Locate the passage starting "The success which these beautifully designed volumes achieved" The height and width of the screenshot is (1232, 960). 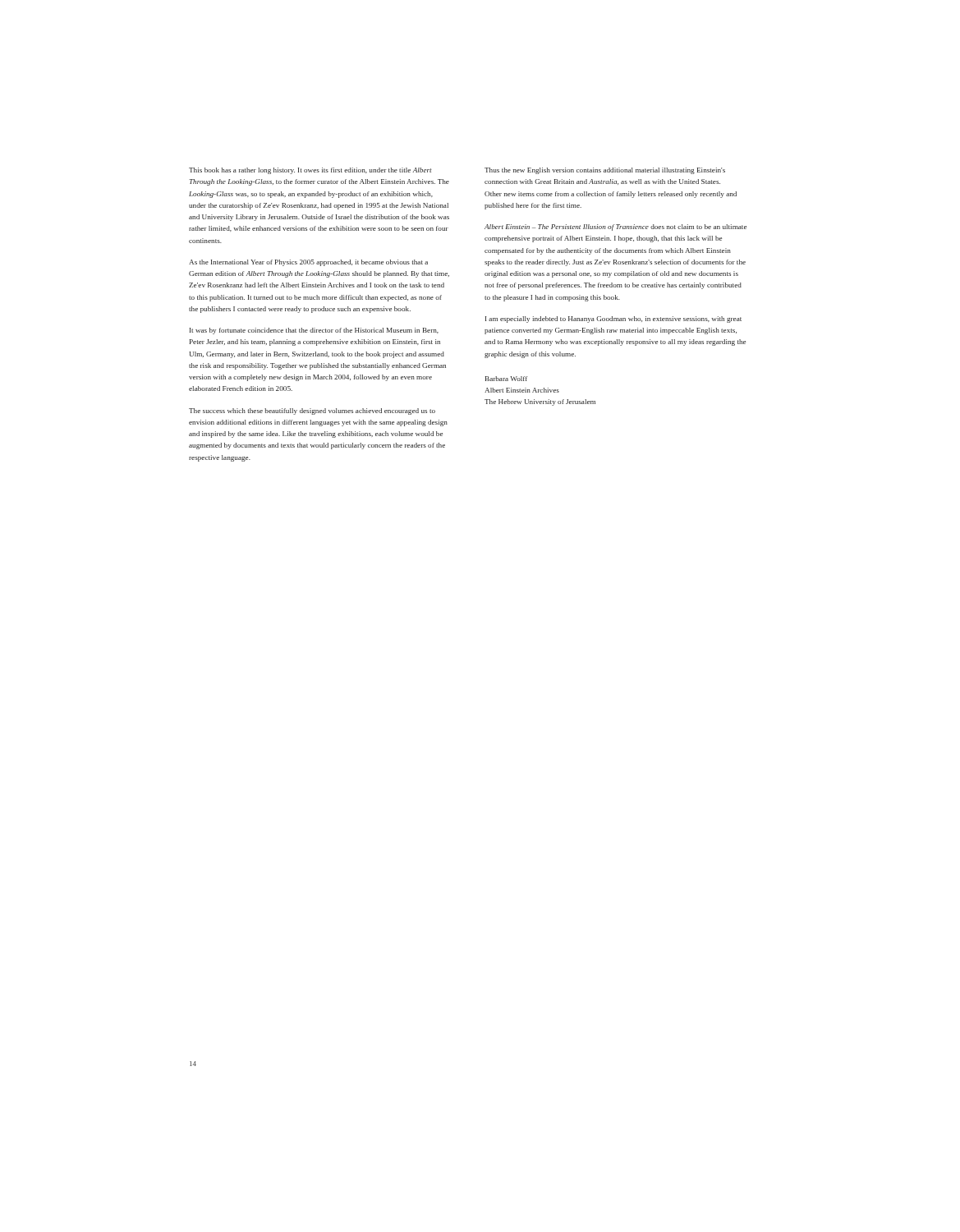point(318,434)
